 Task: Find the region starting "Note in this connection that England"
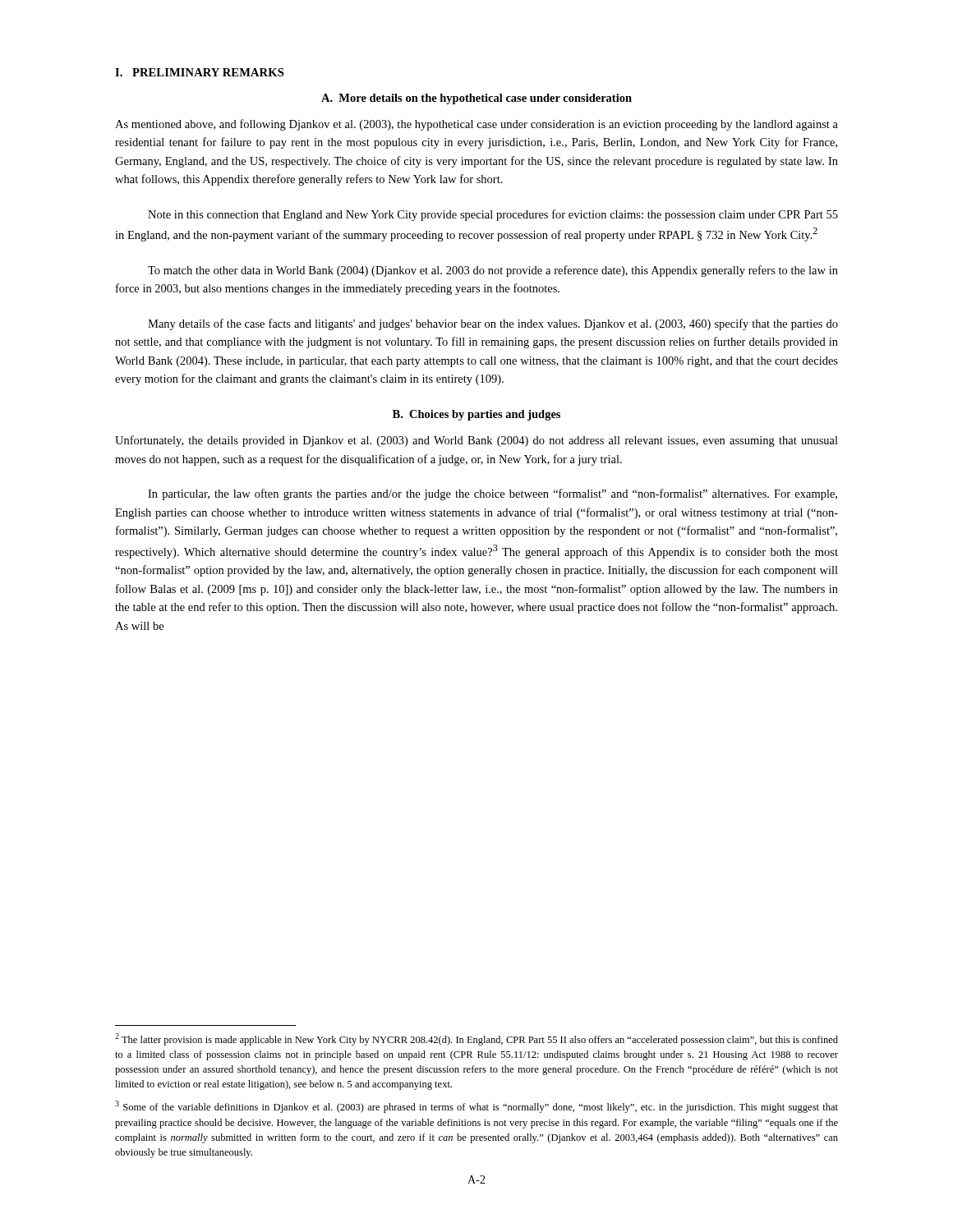pos(476,225)
